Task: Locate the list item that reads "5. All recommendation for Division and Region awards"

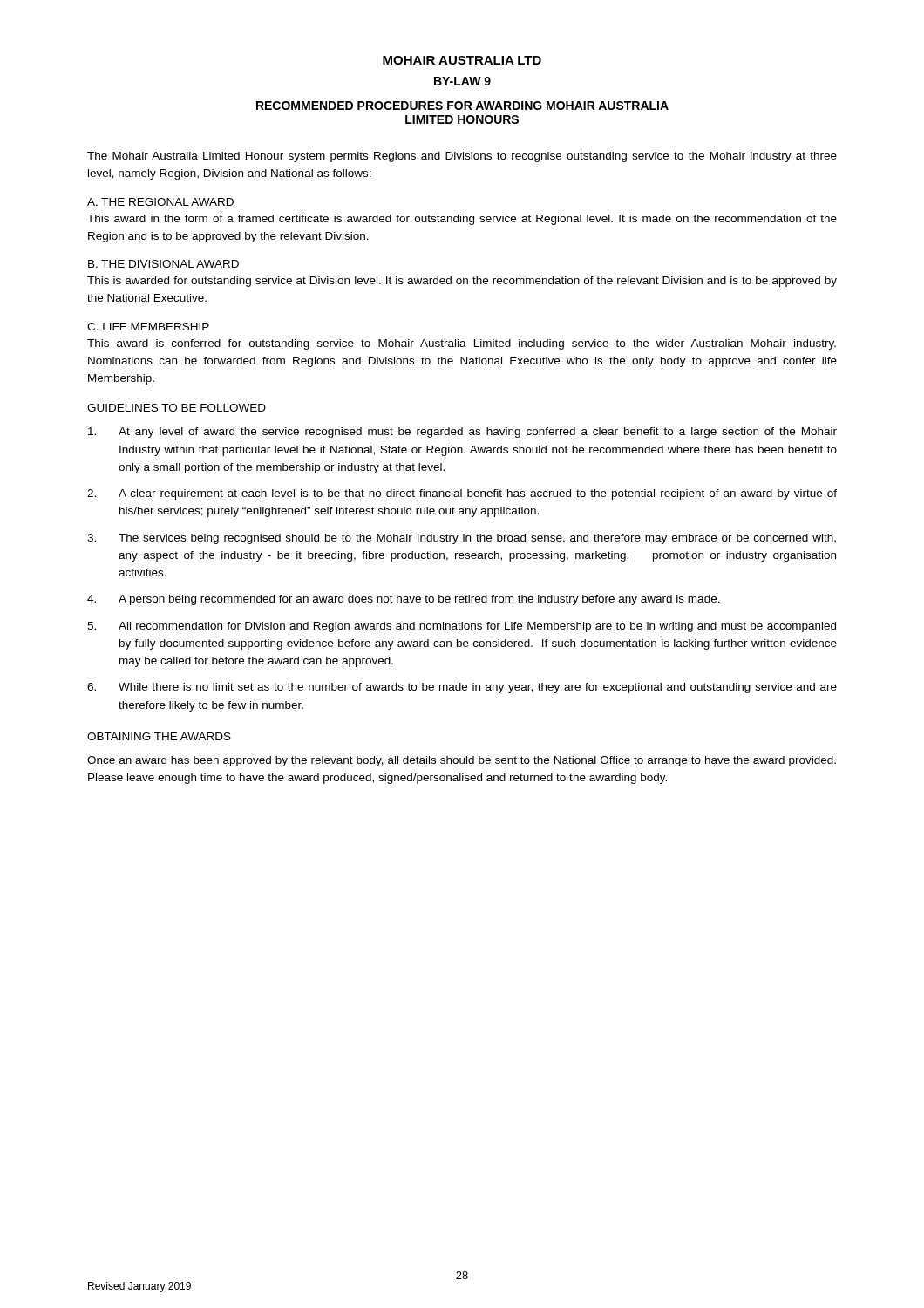Action: coord(462,643)
